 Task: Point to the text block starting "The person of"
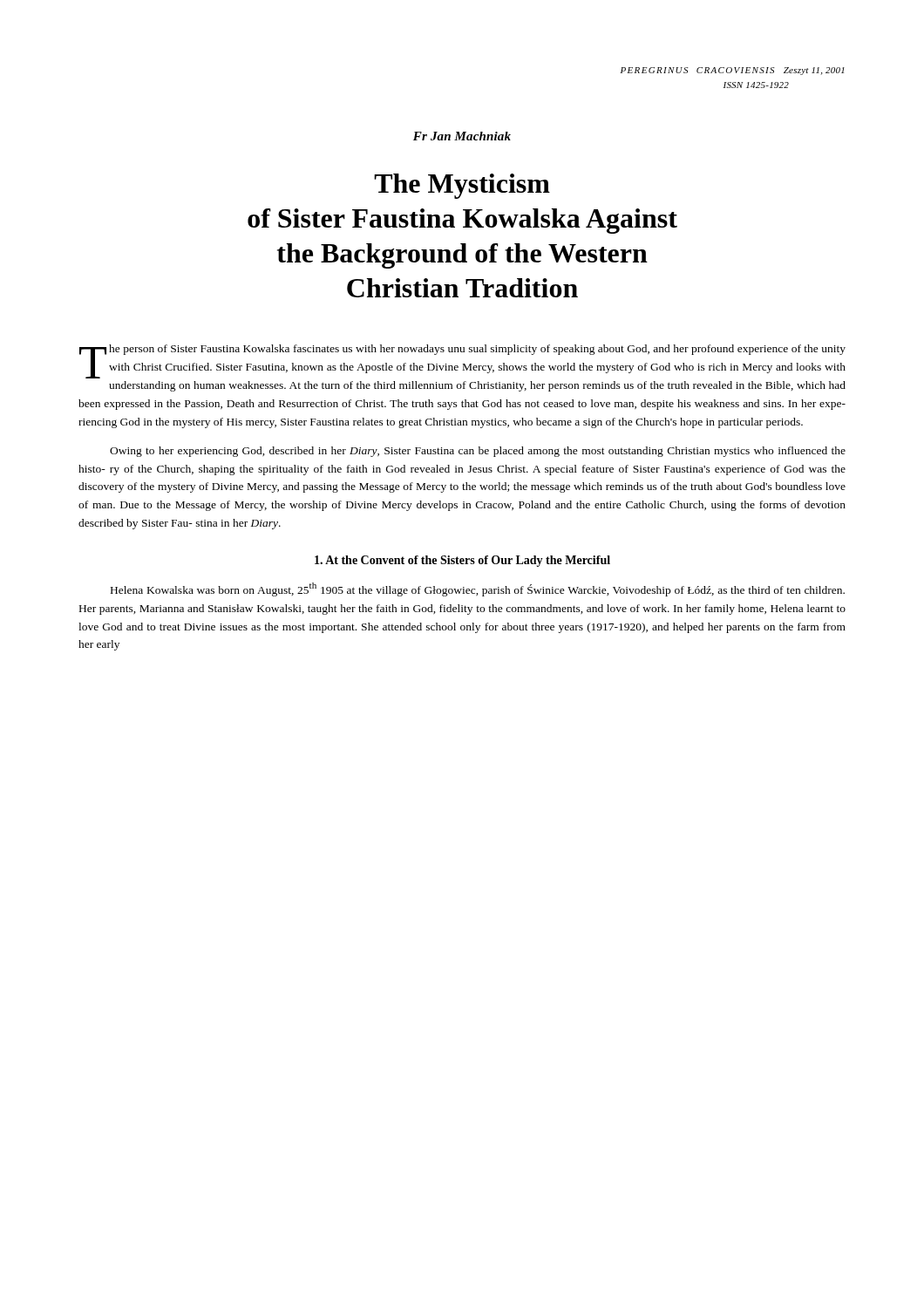(x=462, y=384)
